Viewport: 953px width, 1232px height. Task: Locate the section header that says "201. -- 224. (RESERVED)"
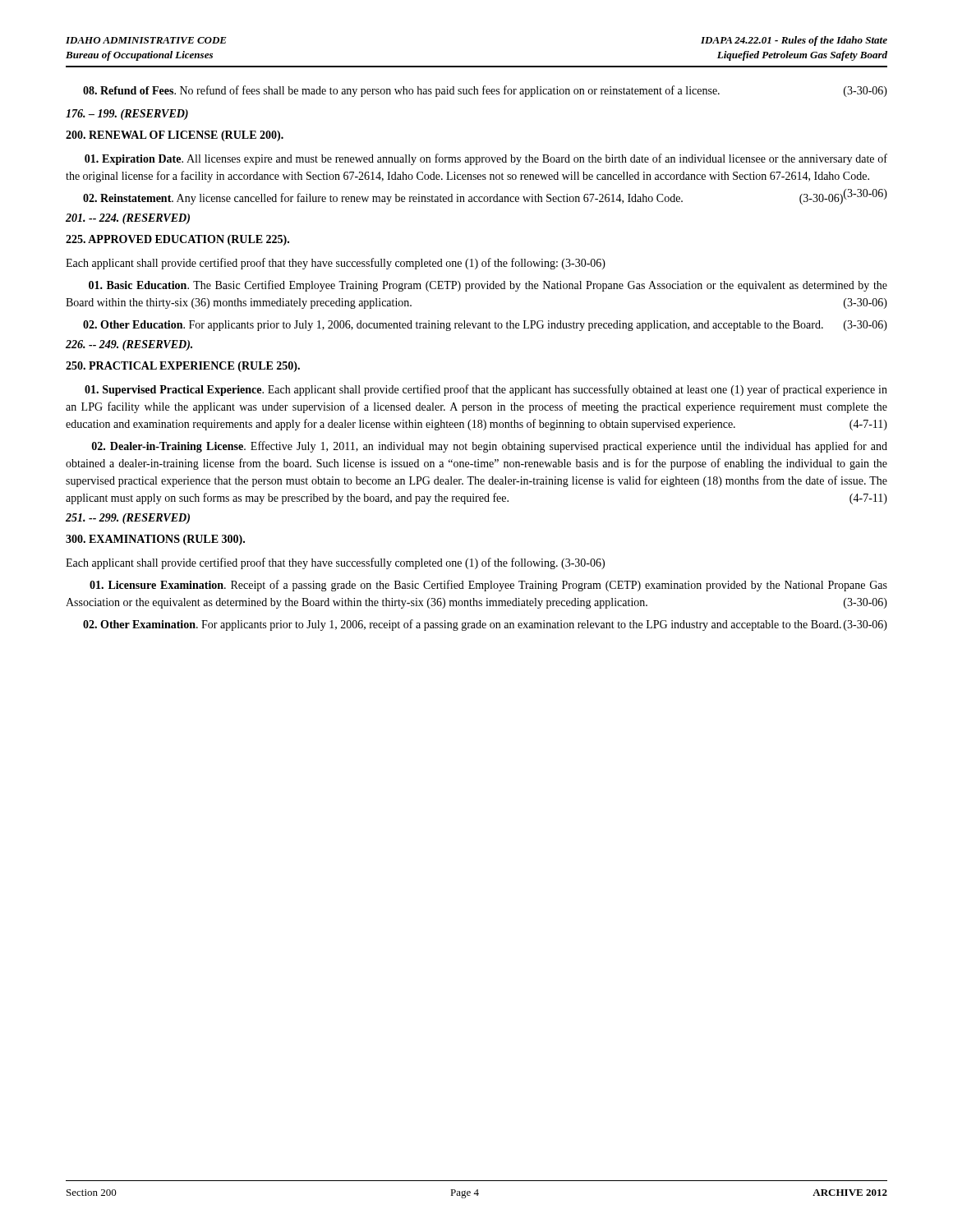pos(128,218)
